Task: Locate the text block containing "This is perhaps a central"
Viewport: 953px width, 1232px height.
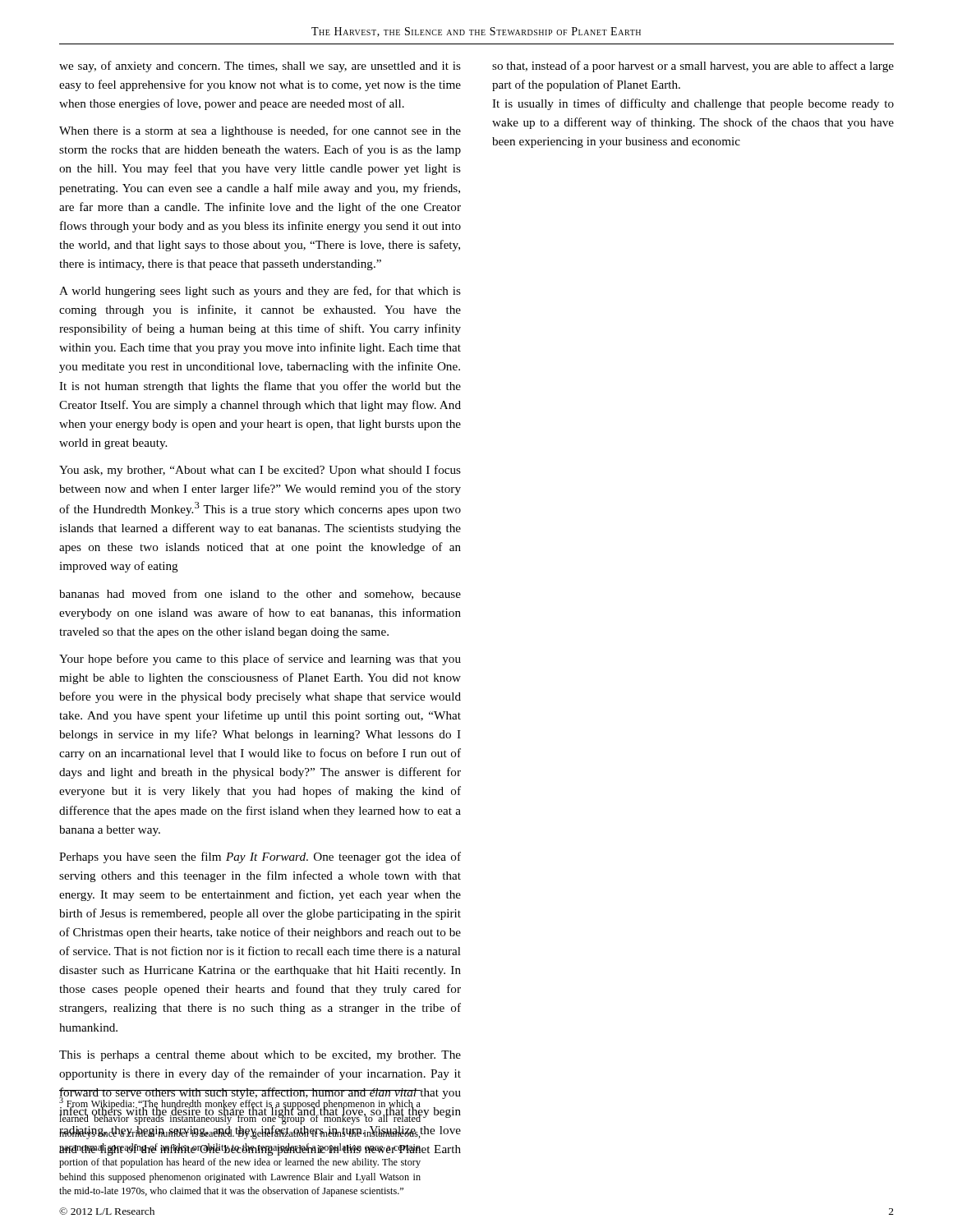Action: [256, 66]
